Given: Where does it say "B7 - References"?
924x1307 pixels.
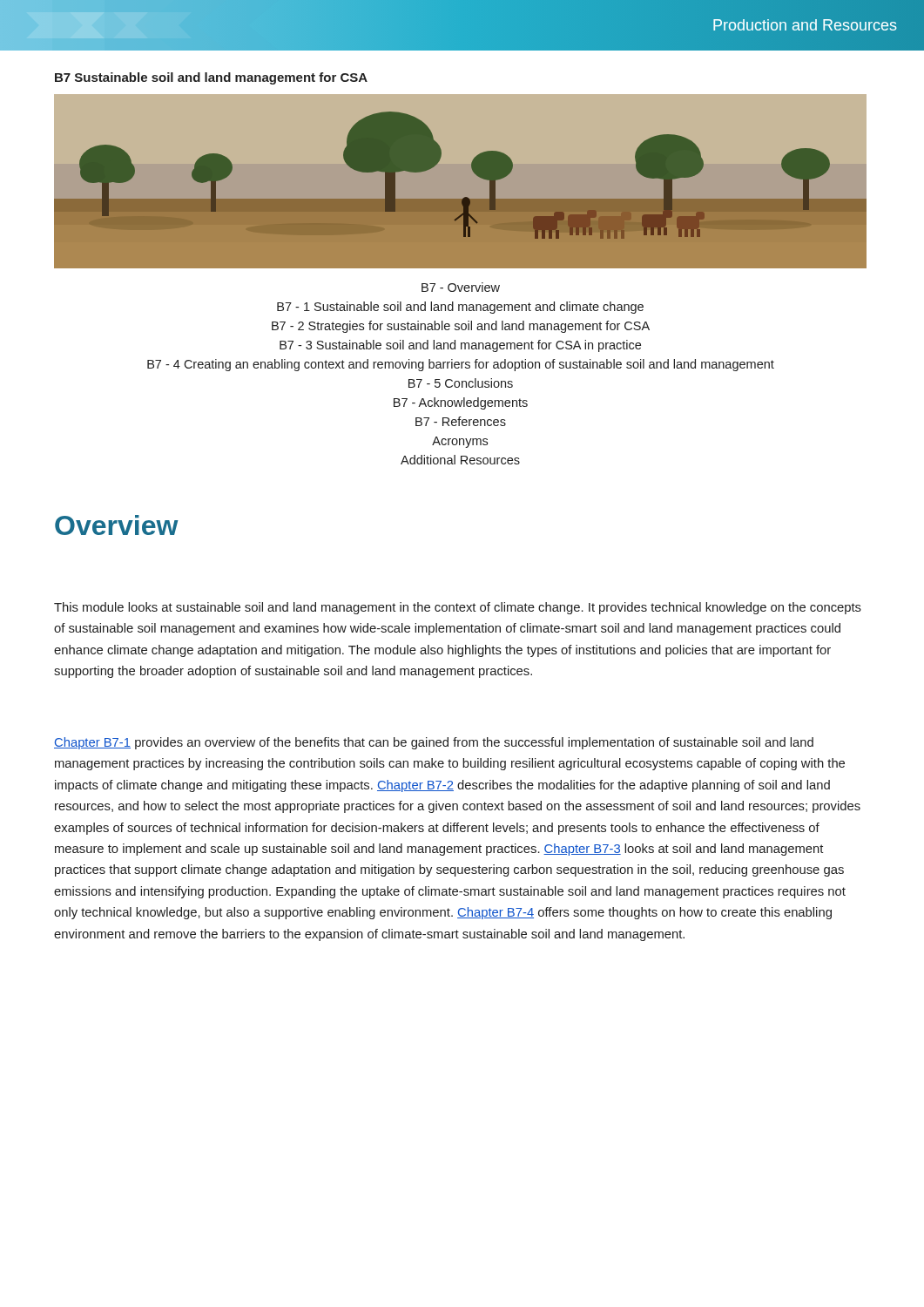Looking at the screenshot, I should [x=460, y=422].
